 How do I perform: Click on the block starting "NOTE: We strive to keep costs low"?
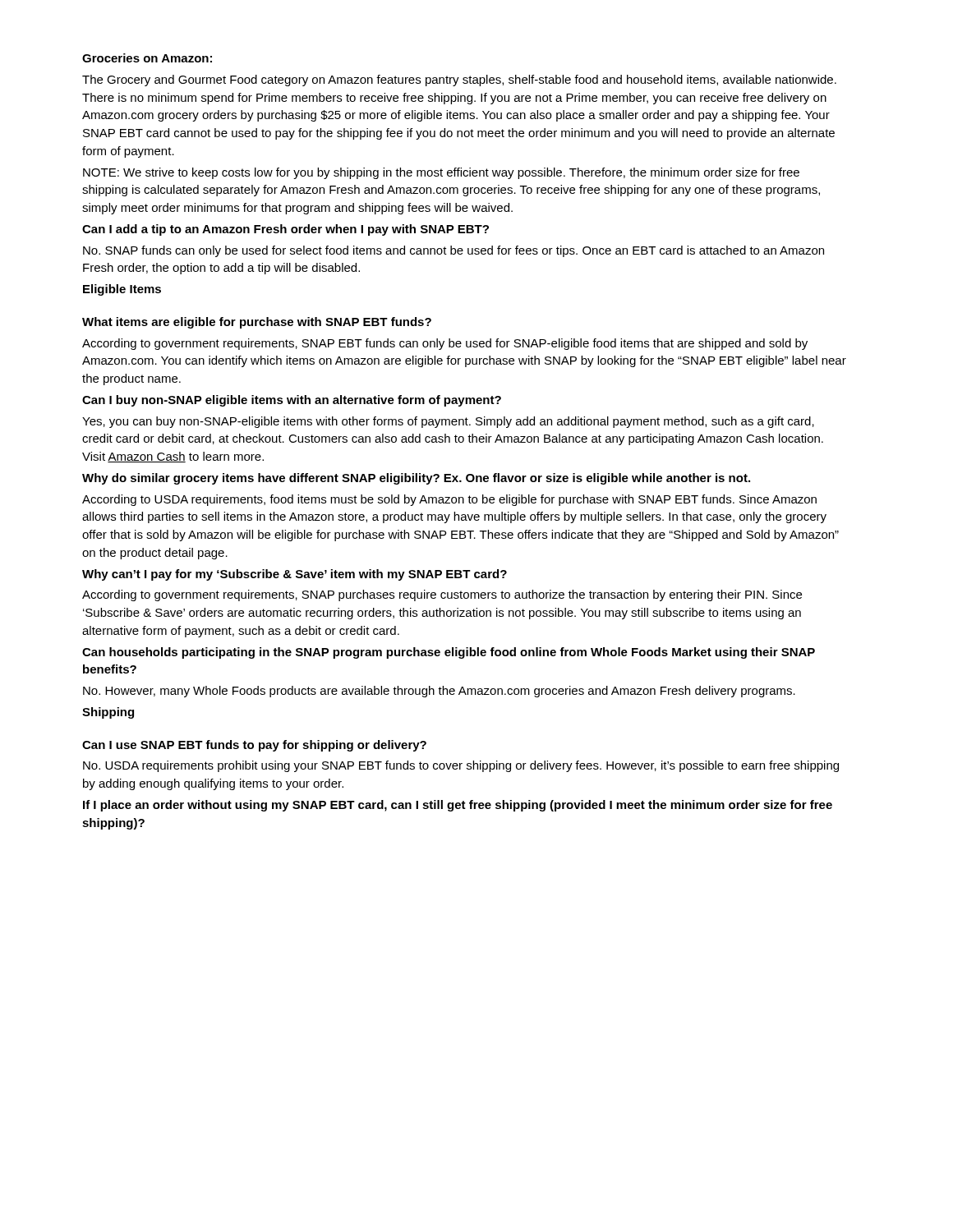(452, 190)
